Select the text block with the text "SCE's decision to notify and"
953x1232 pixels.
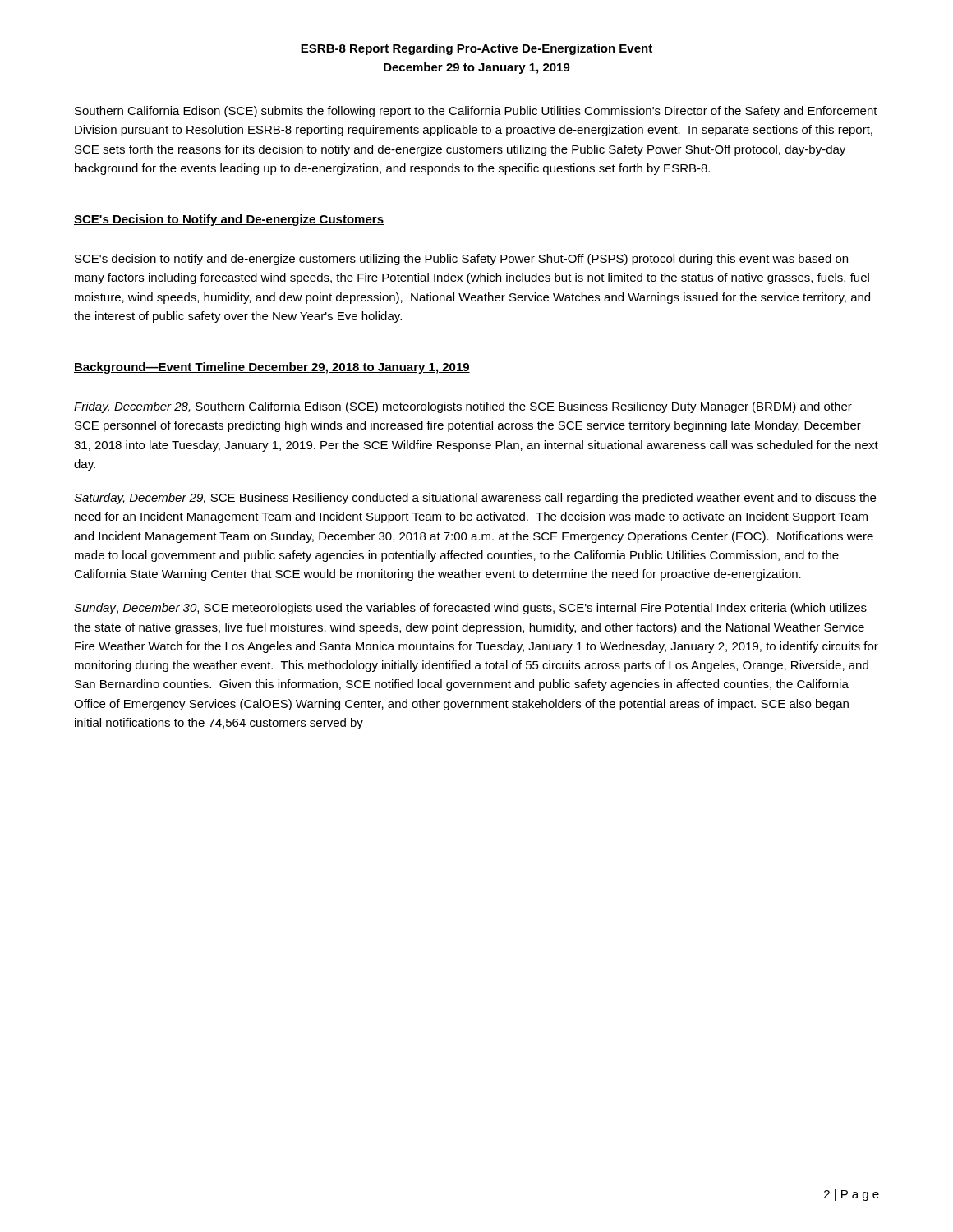point(472,287)
